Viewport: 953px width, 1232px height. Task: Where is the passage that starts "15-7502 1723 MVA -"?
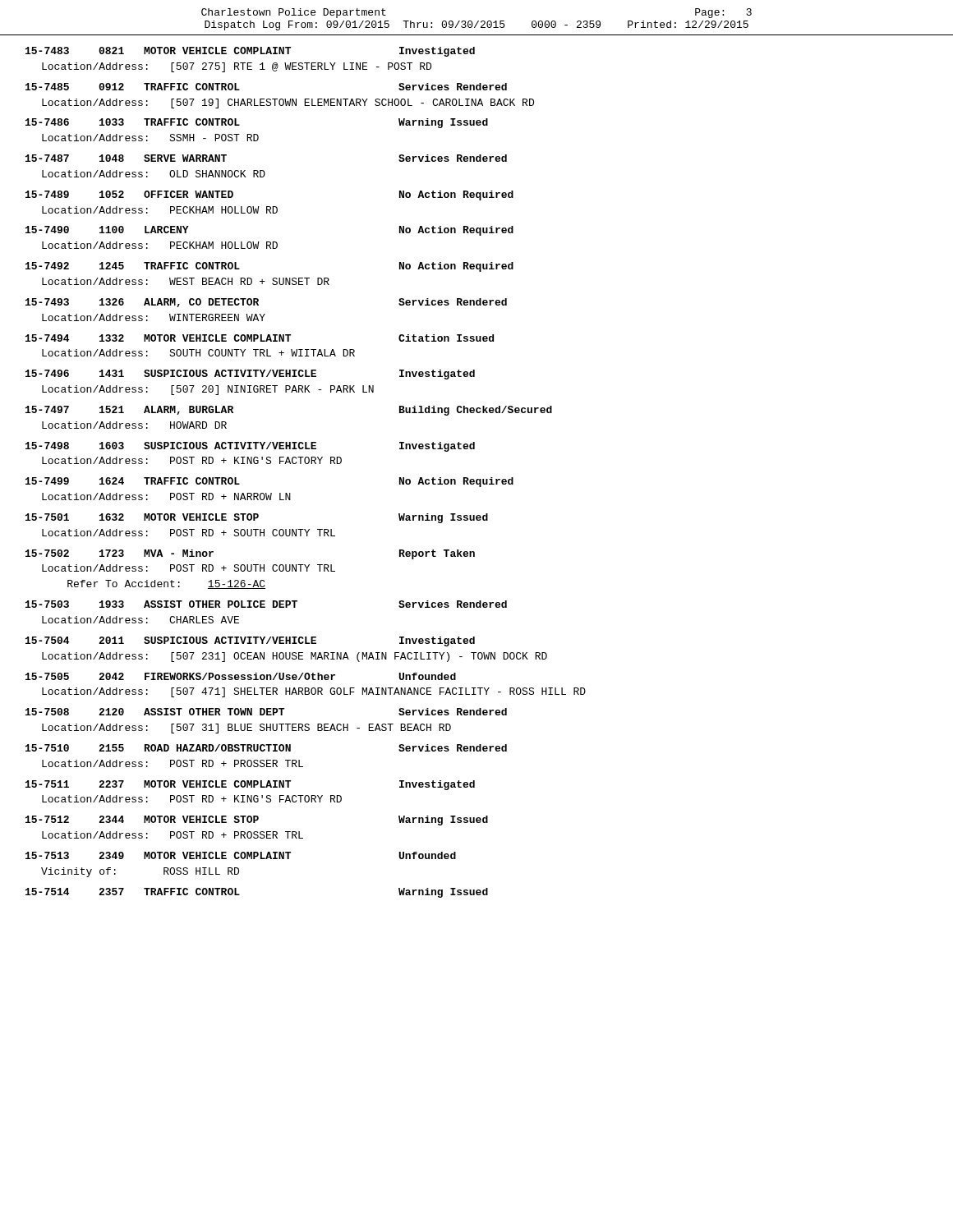(x=250, y=569)
